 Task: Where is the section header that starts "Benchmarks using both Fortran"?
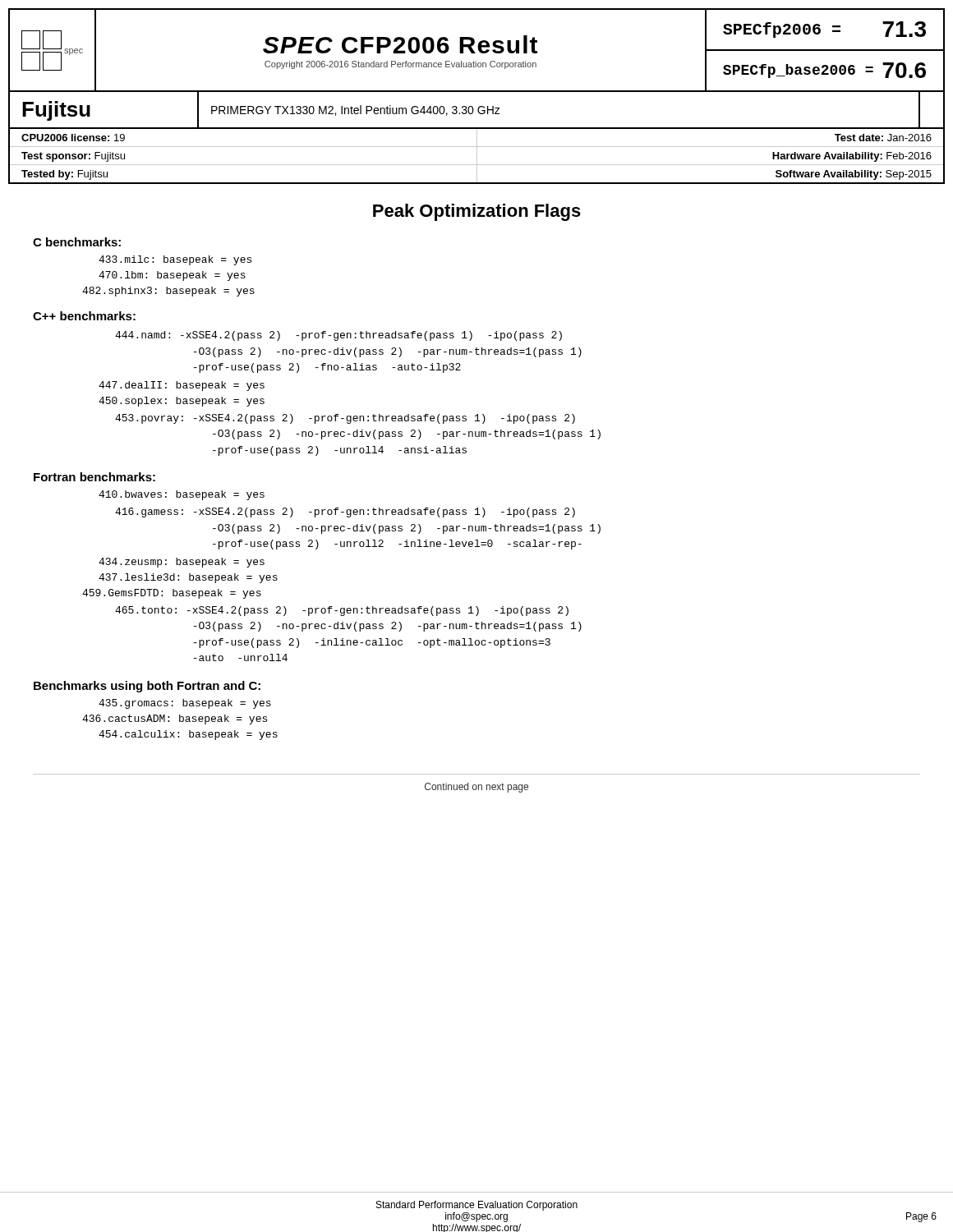point(147,685)
